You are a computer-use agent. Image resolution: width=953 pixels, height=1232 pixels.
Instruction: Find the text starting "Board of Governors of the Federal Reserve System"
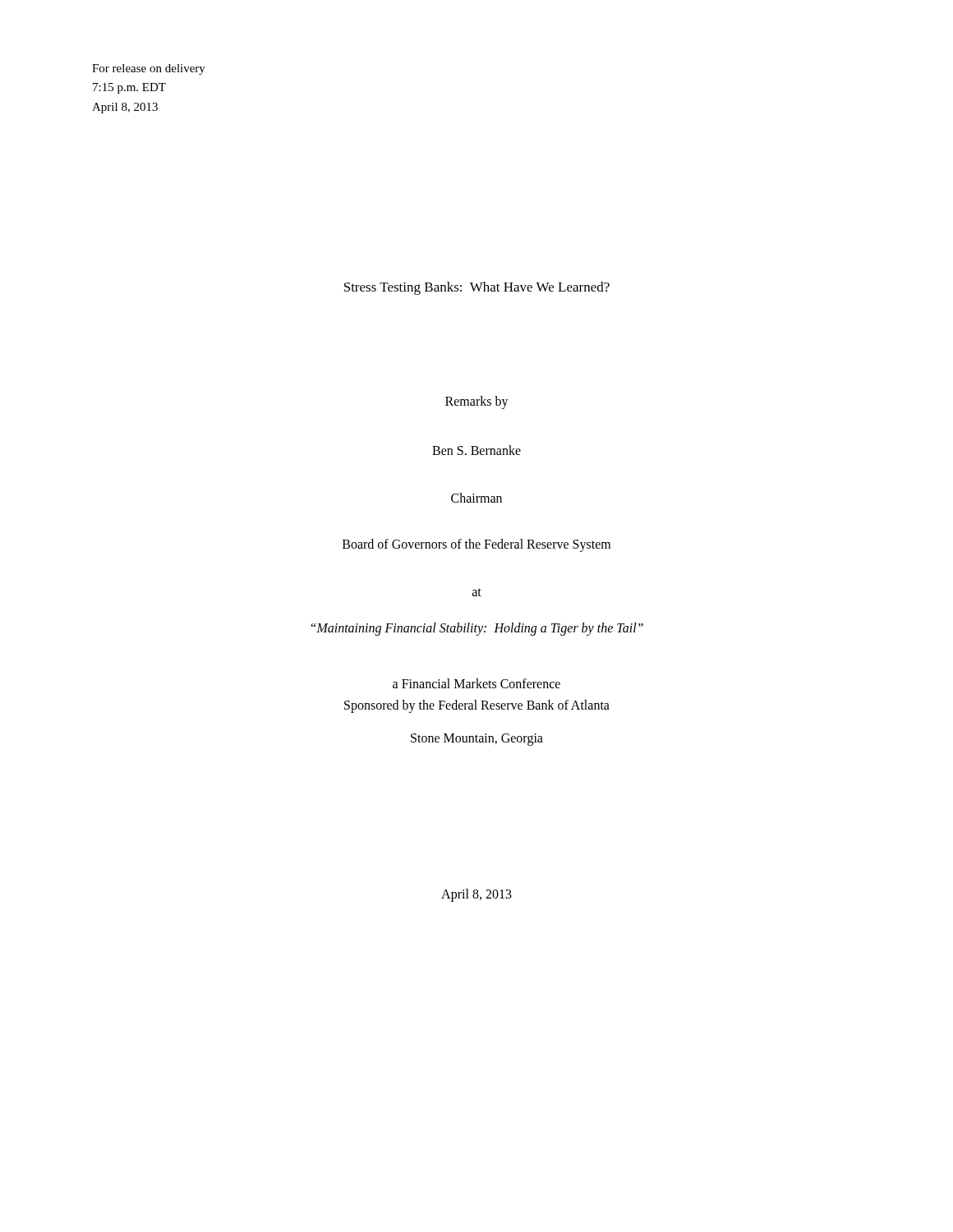click(476, 544)
